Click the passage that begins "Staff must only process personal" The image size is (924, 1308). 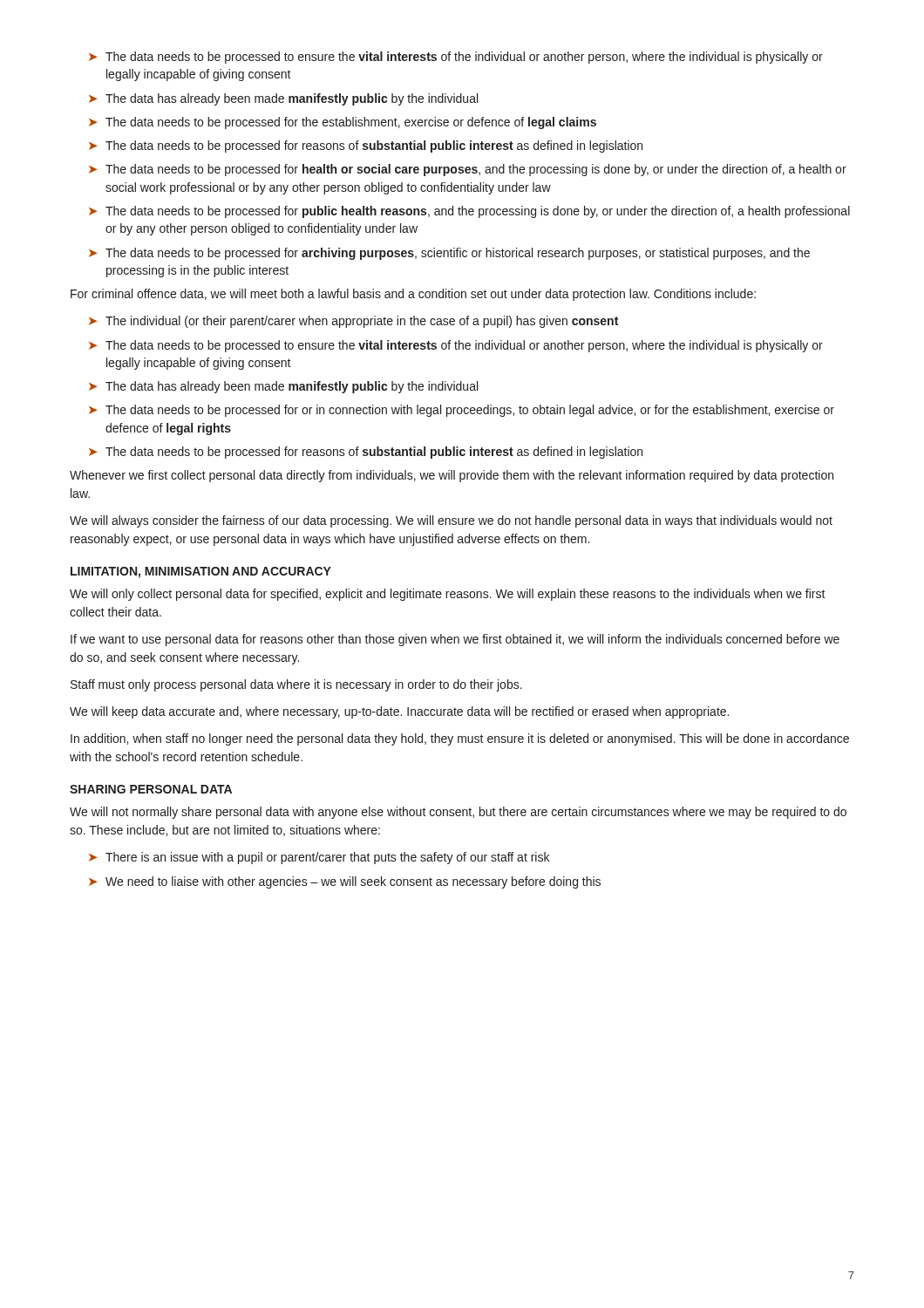point(296,685)
